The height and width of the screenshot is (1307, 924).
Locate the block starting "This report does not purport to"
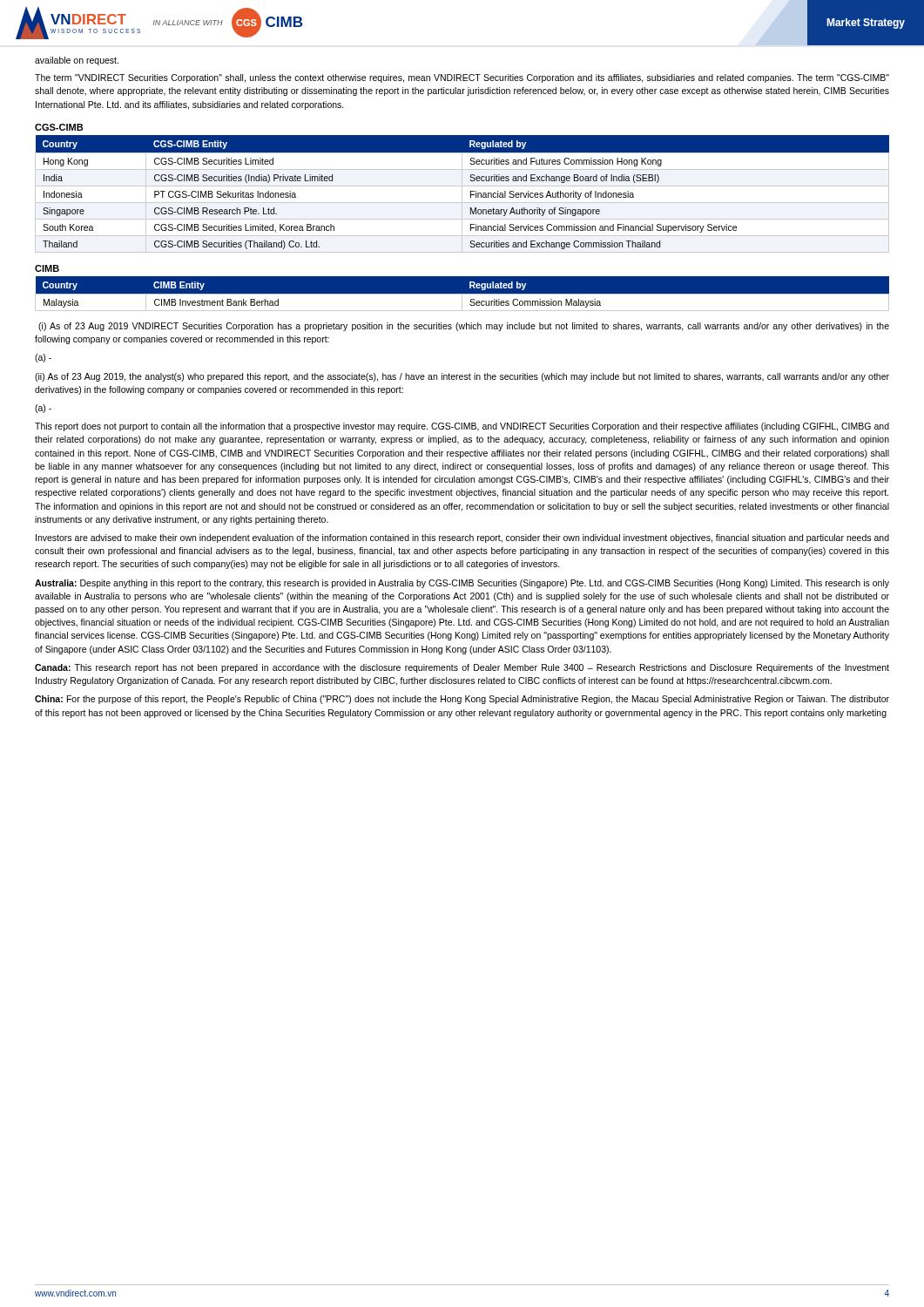[462, 473]
